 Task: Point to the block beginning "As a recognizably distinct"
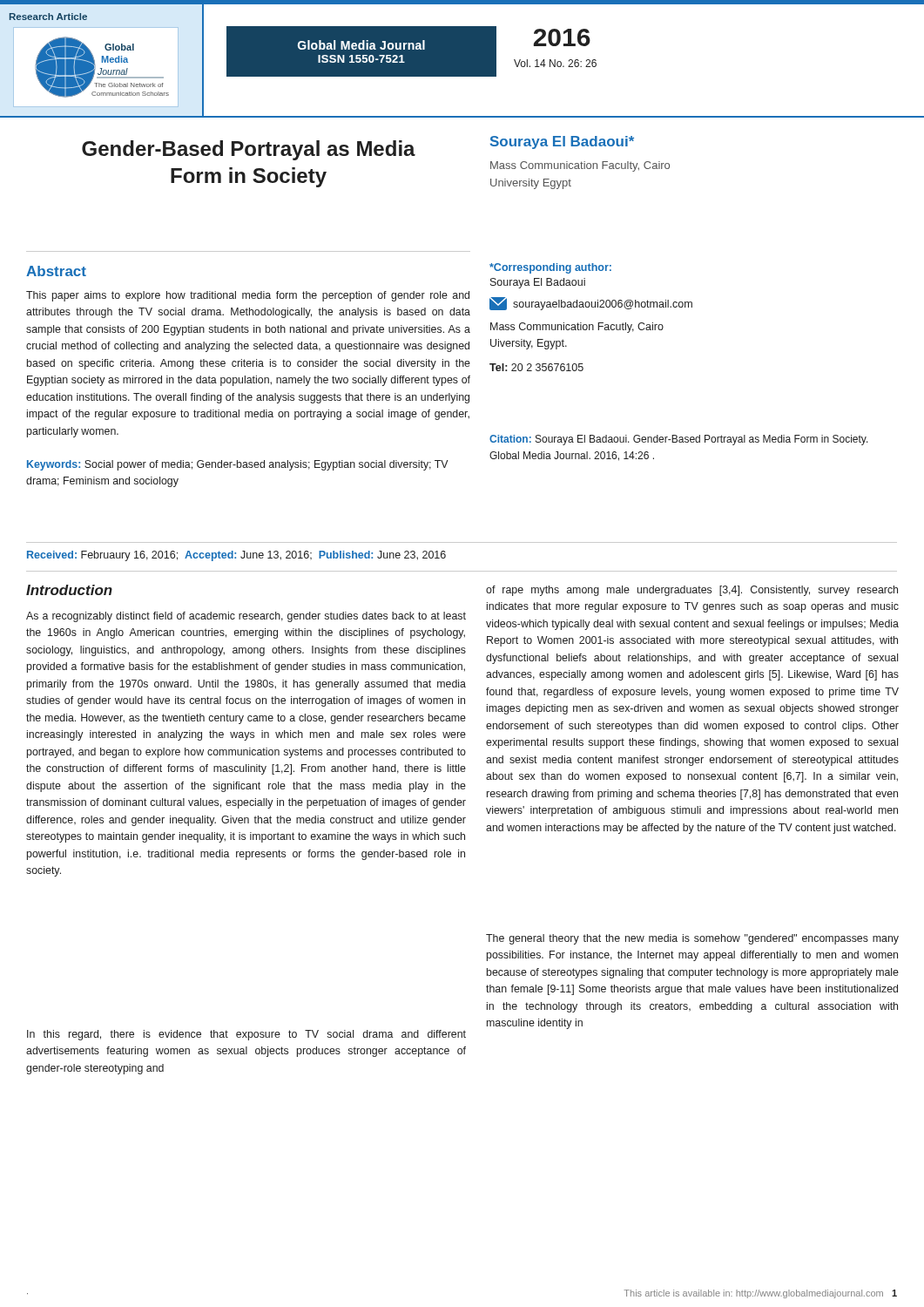tap(246, 743)
